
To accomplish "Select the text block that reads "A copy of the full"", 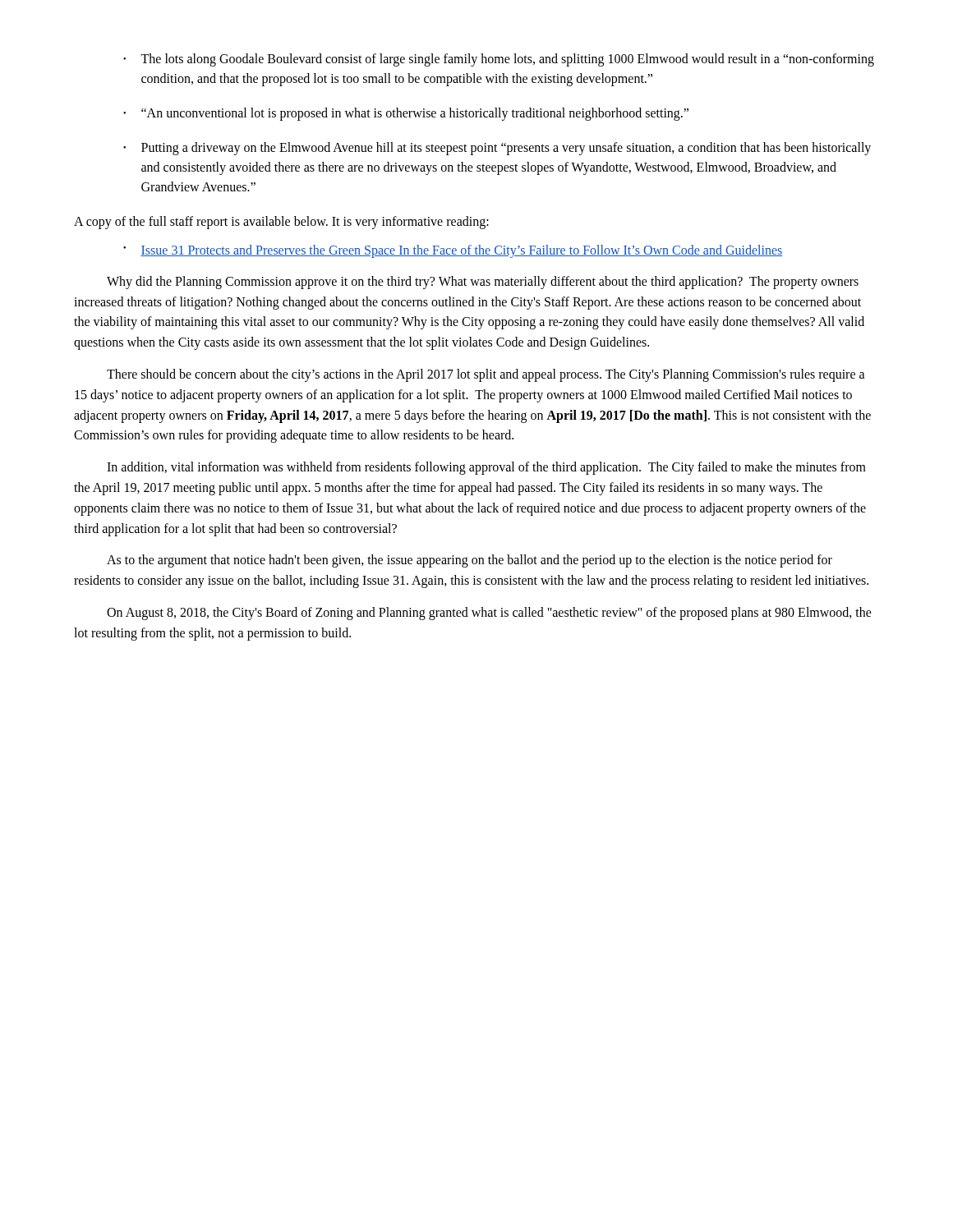I will [x=282, y=221].
